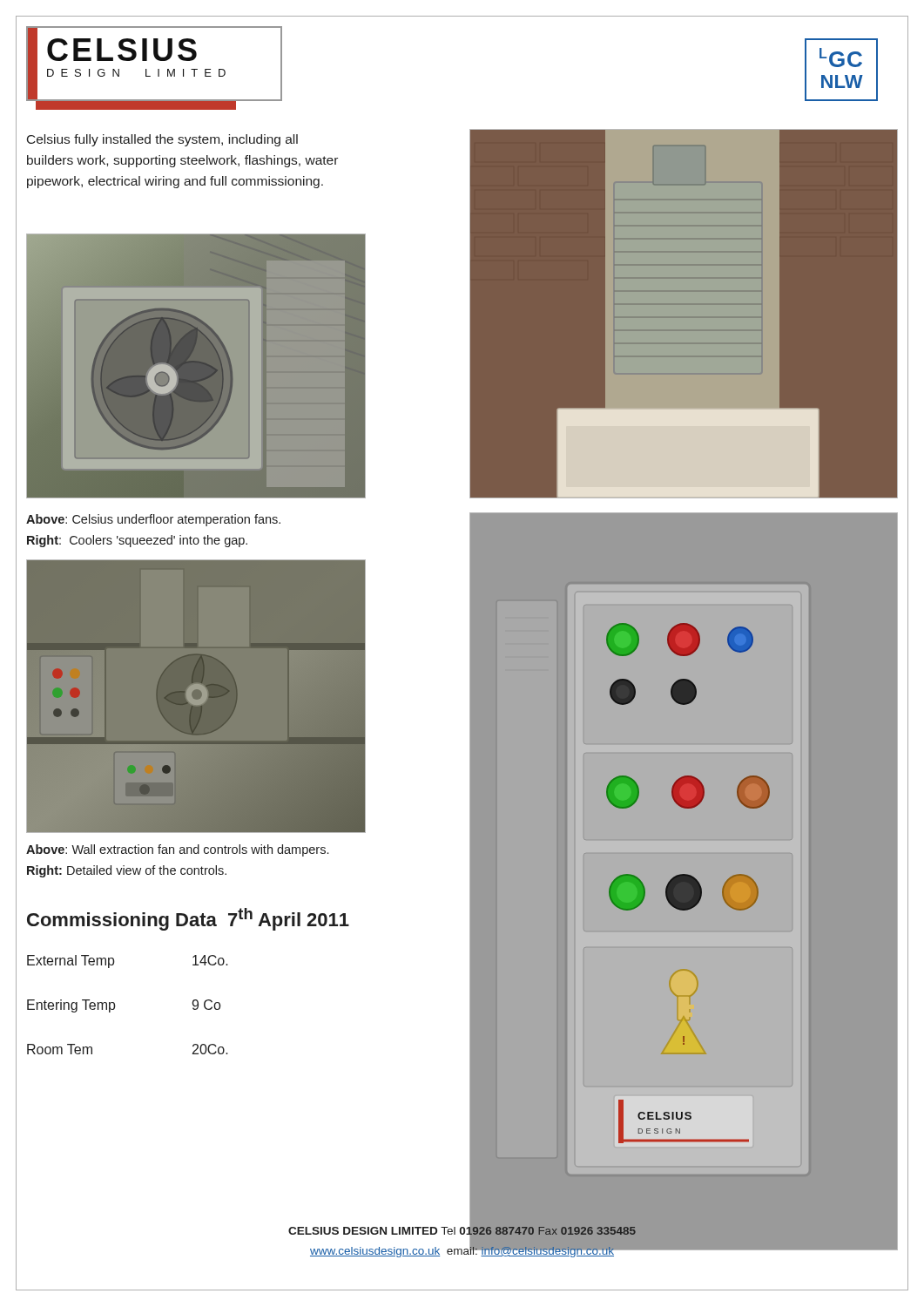924x1307 pixels.
Task: Locate the element starting "Above: Wall extraction fan and controls with"
Action: coord(178,860)
